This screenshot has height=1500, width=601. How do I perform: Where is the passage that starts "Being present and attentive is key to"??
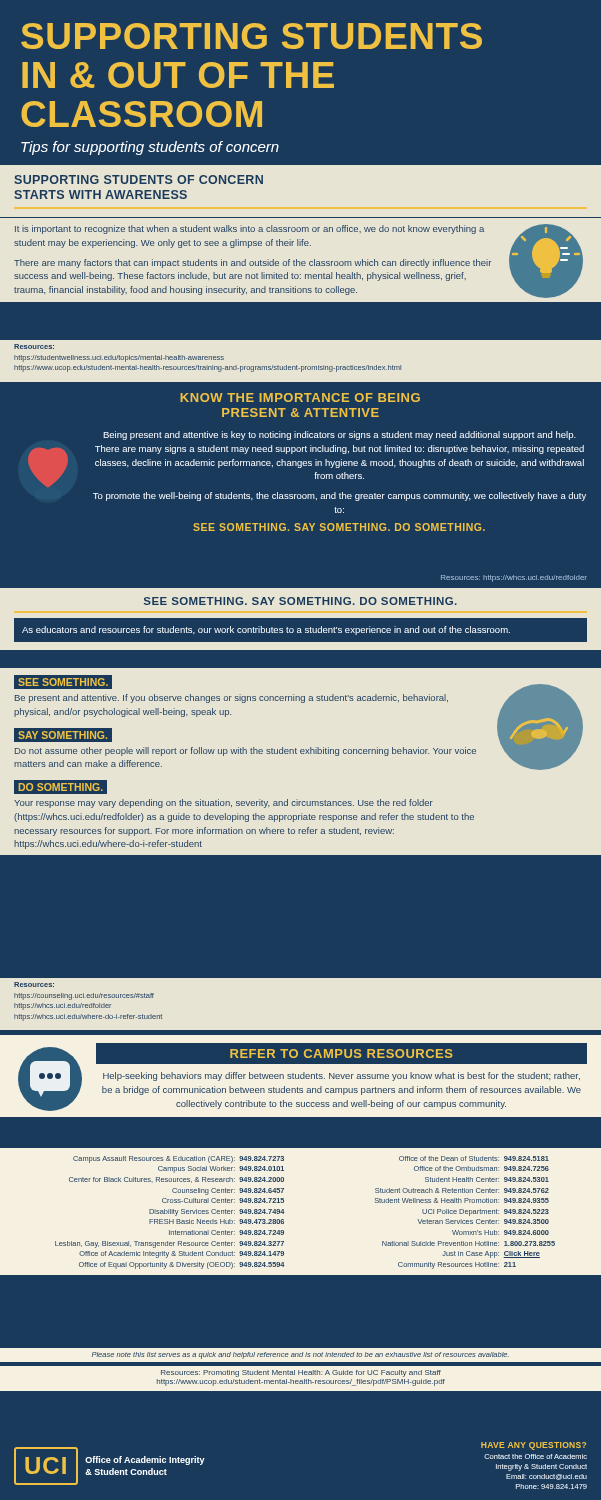click(340, 455)
